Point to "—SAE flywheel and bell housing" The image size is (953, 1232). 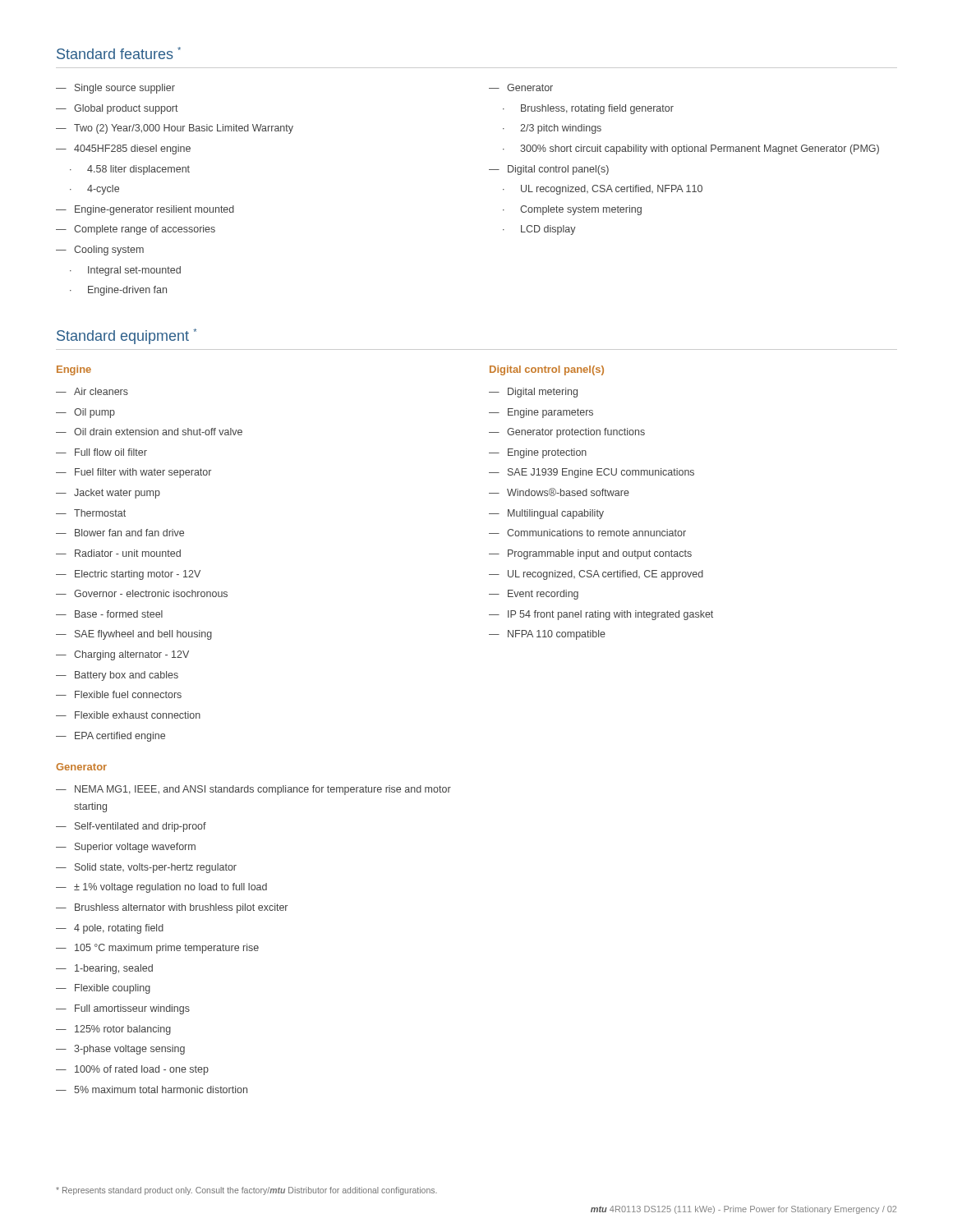click(x=134, y=635)
